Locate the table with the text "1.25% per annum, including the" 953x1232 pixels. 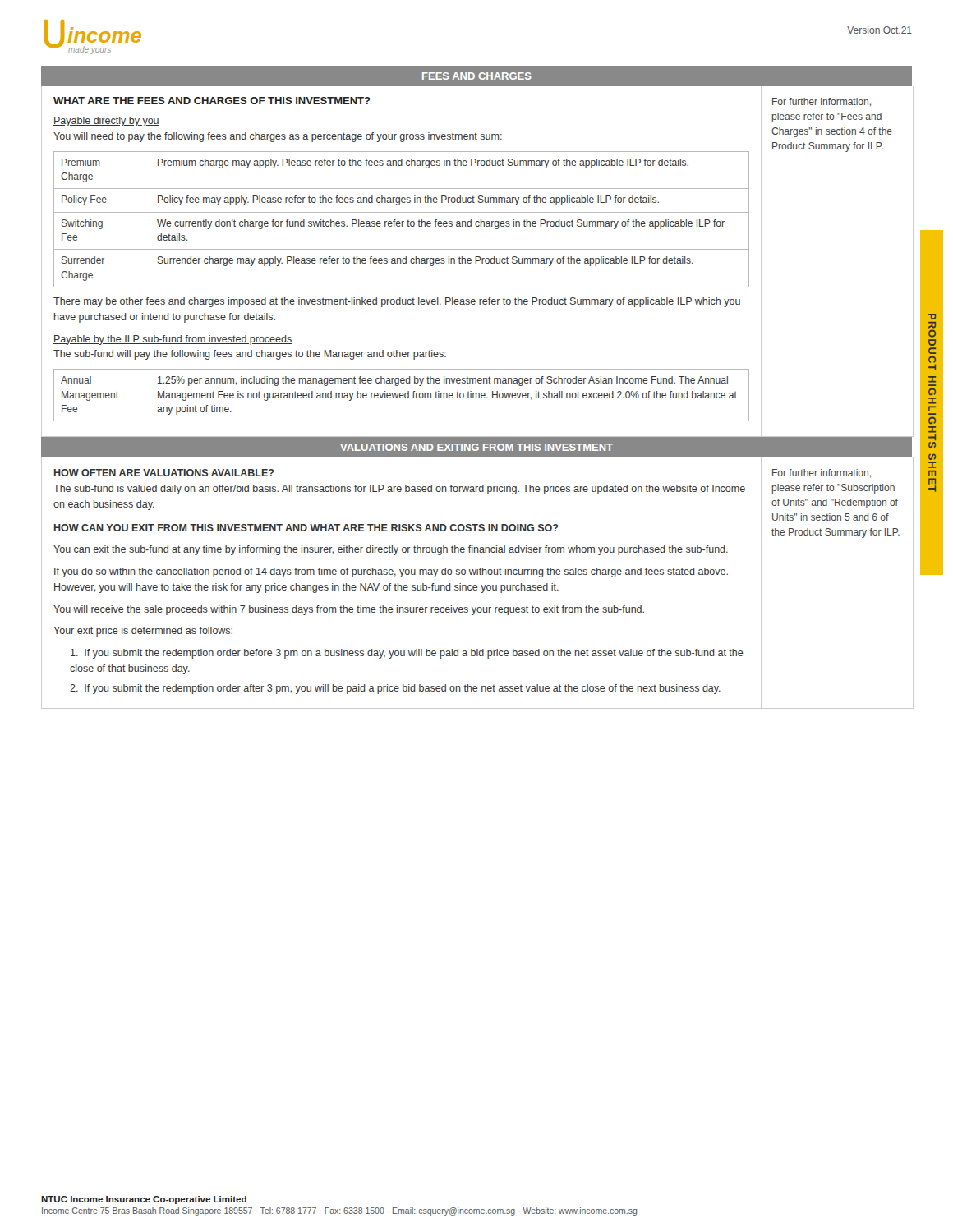tap(401, 395)
